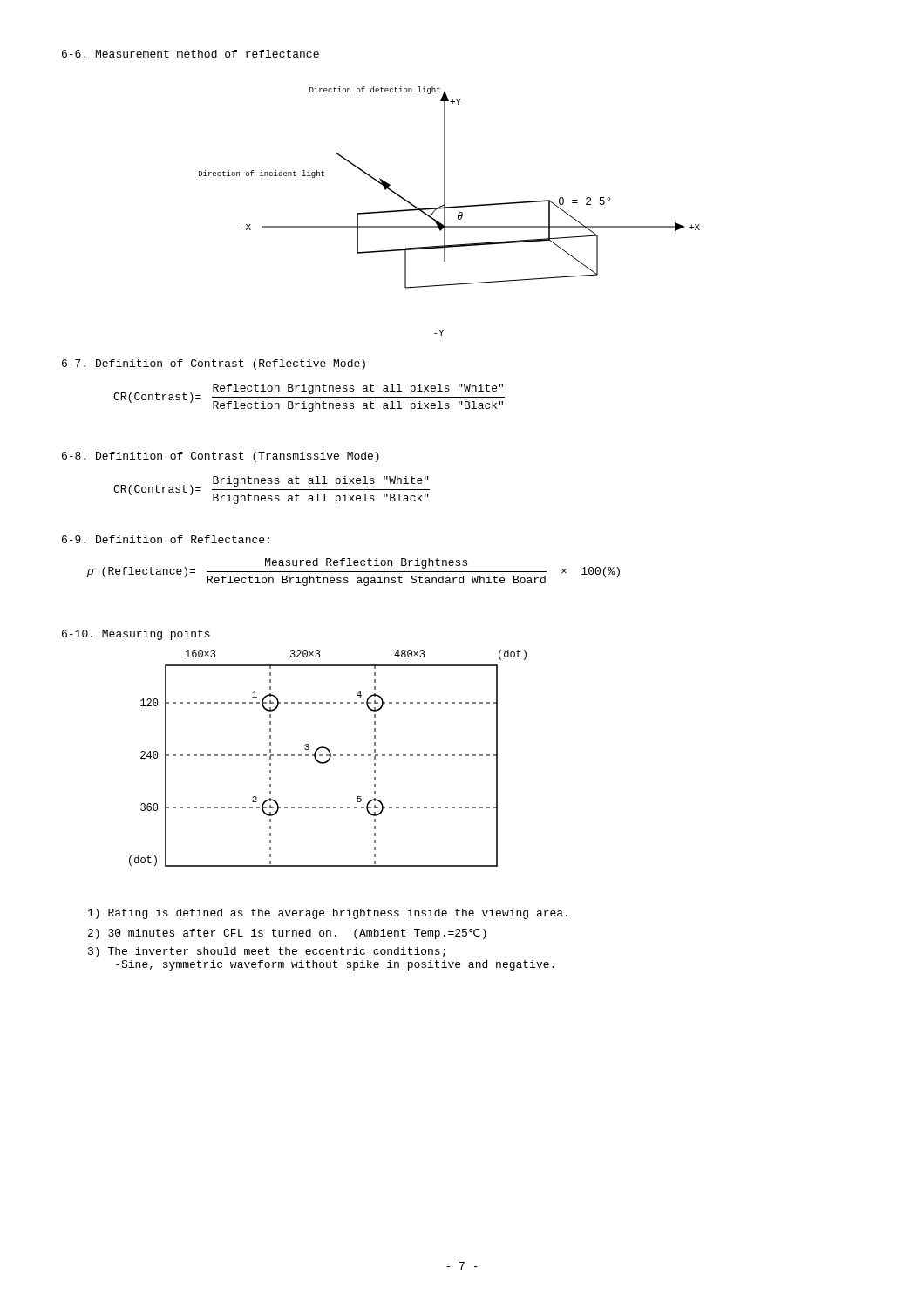Find the text starting "2) 30 minutes after CFL"
This screenshot has width=924, height=1308.
pos(288,934)
